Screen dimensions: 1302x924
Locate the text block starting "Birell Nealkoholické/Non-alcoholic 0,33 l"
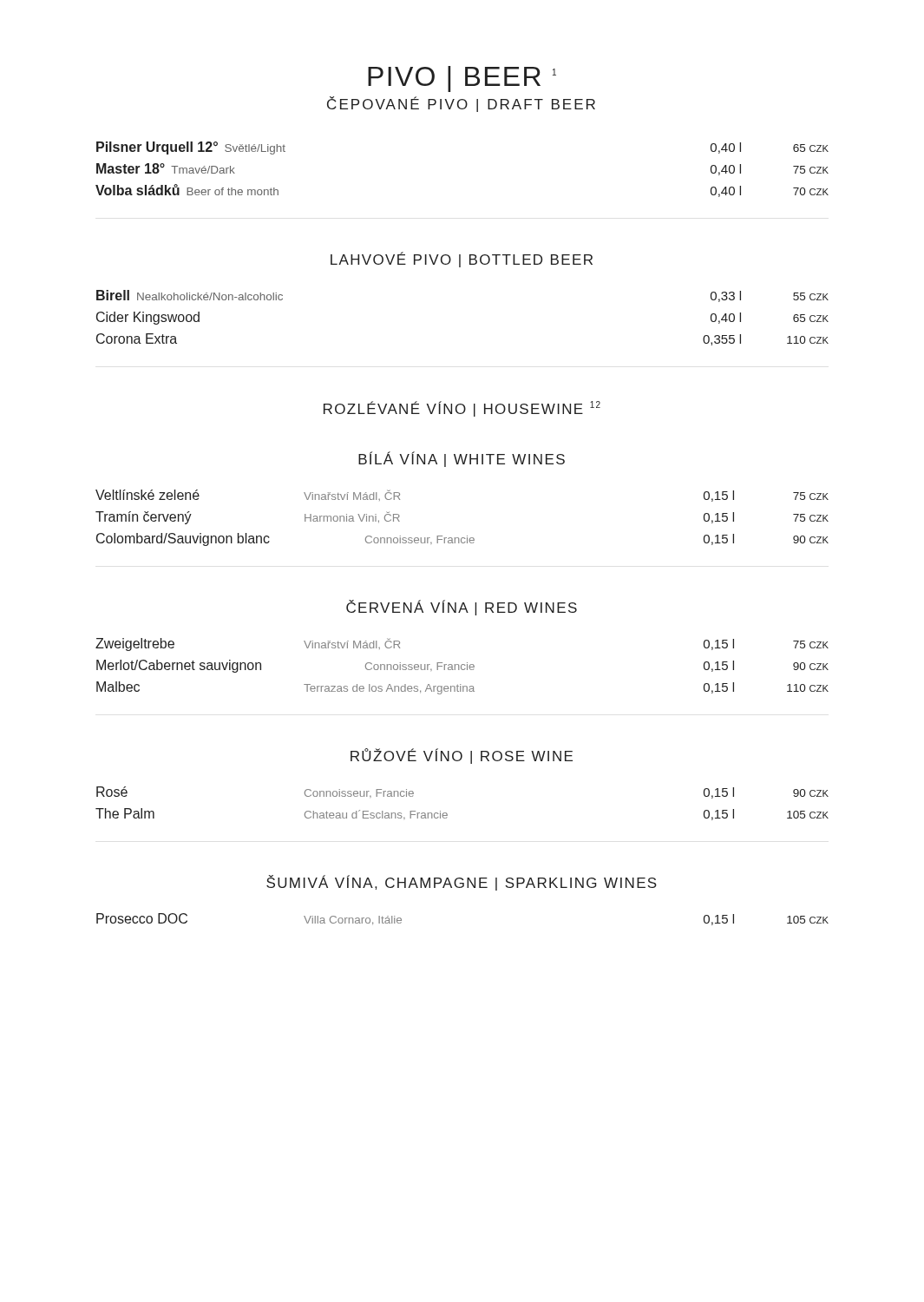190,296
